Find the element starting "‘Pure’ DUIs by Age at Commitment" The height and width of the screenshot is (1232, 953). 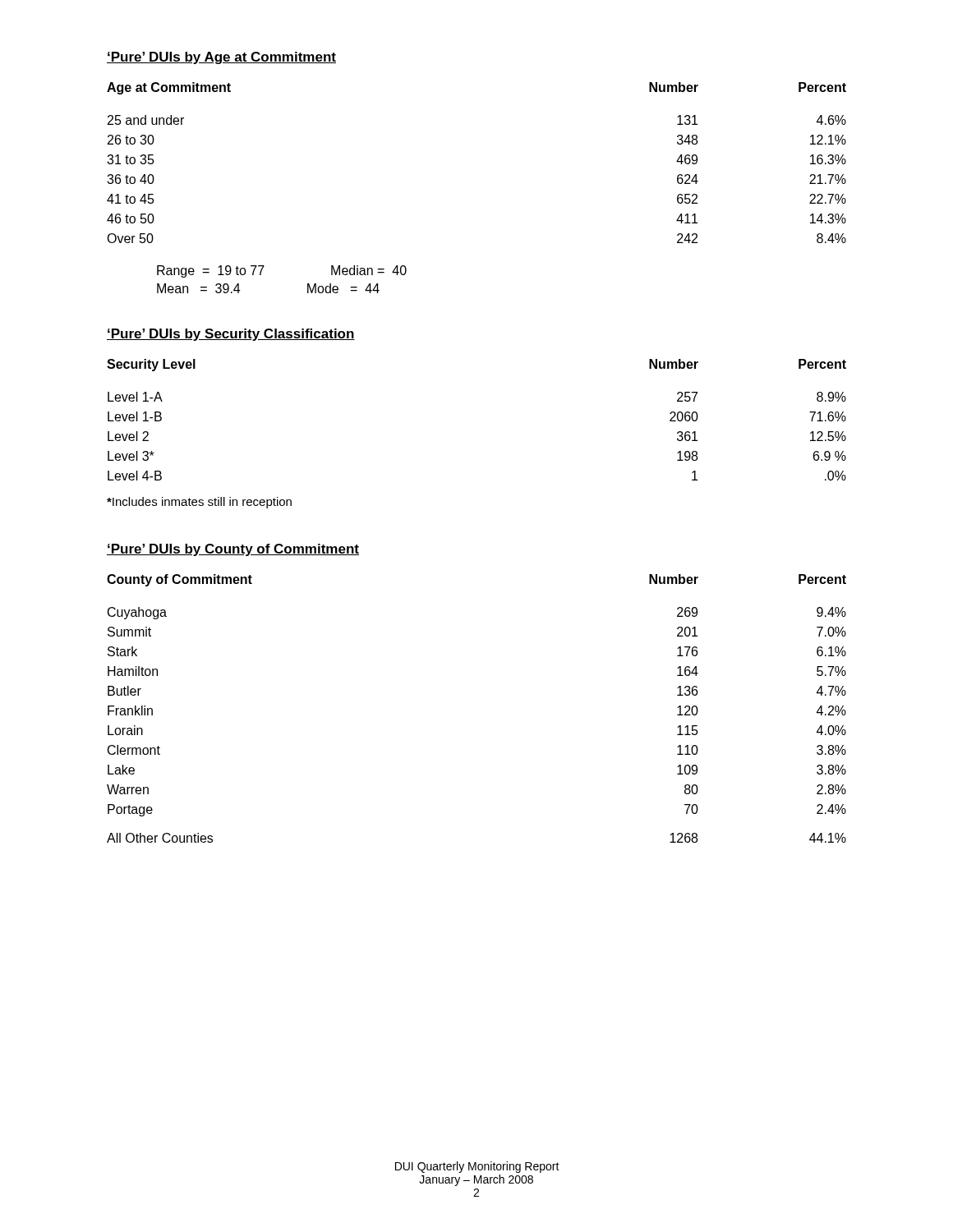(x=221, y=57)
